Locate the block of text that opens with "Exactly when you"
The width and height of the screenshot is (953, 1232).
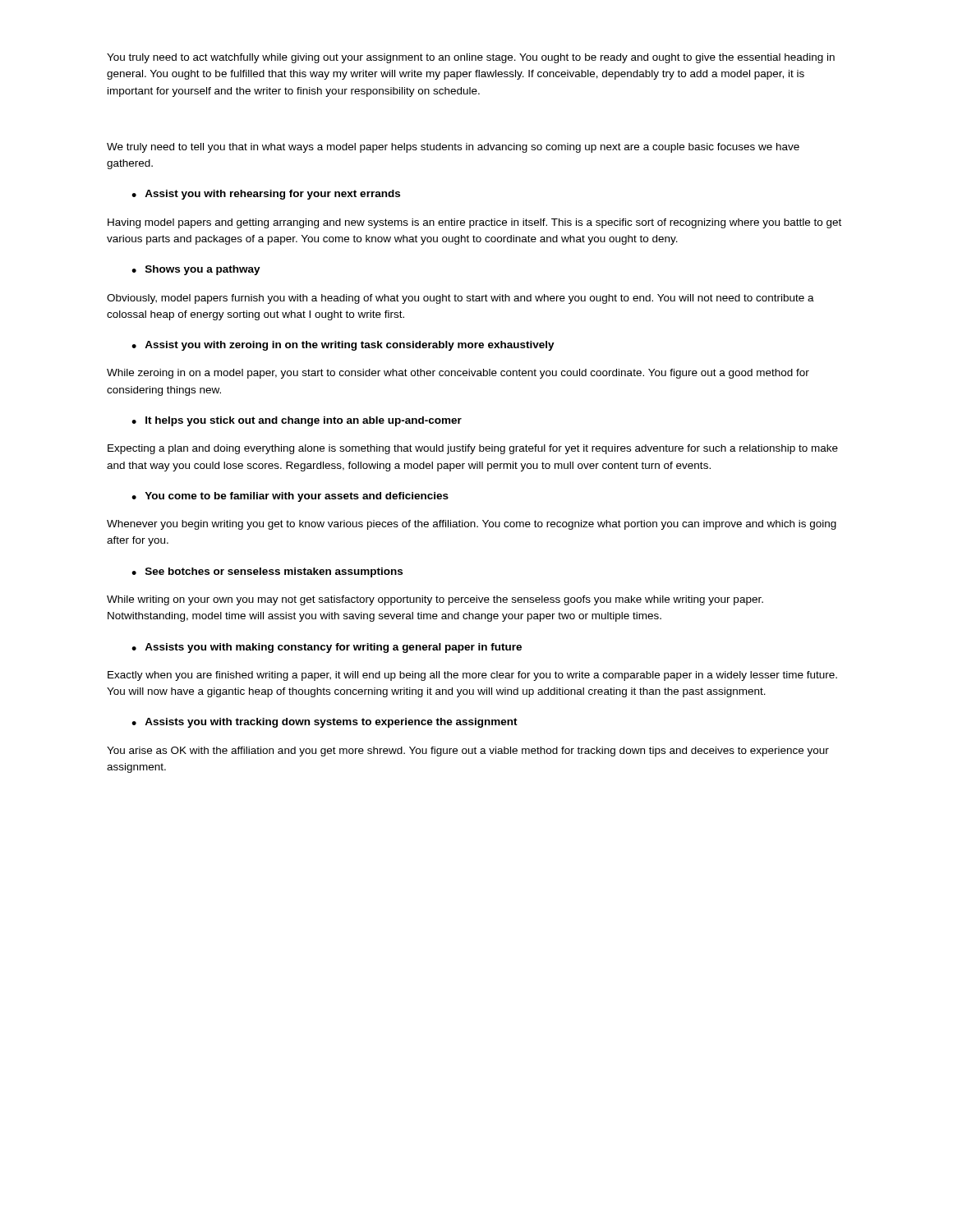click(472, 683)
